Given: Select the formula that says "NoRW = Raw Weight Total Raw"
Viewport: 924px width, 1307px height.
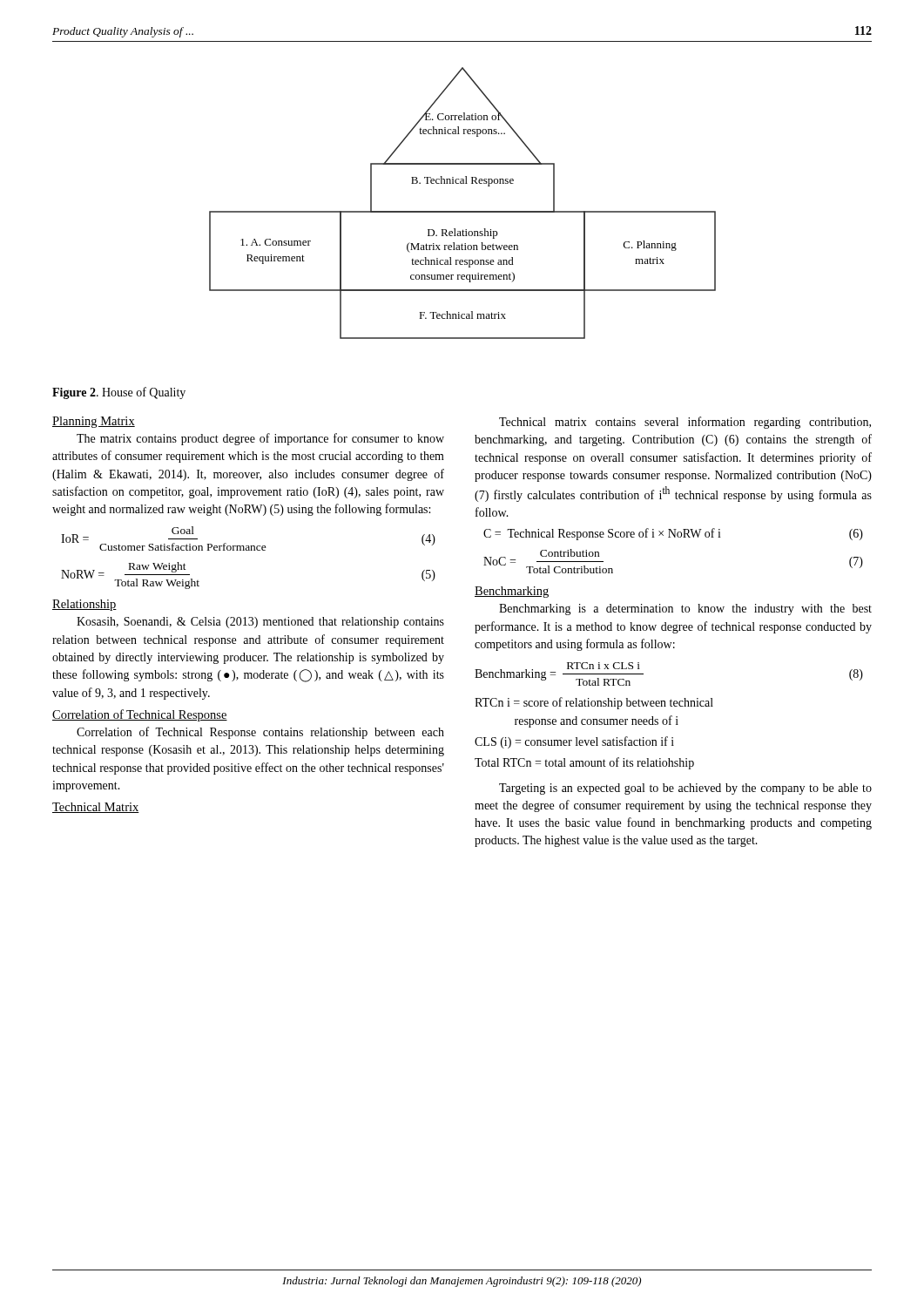Looking at the screenshot, I should pos(156,575).
